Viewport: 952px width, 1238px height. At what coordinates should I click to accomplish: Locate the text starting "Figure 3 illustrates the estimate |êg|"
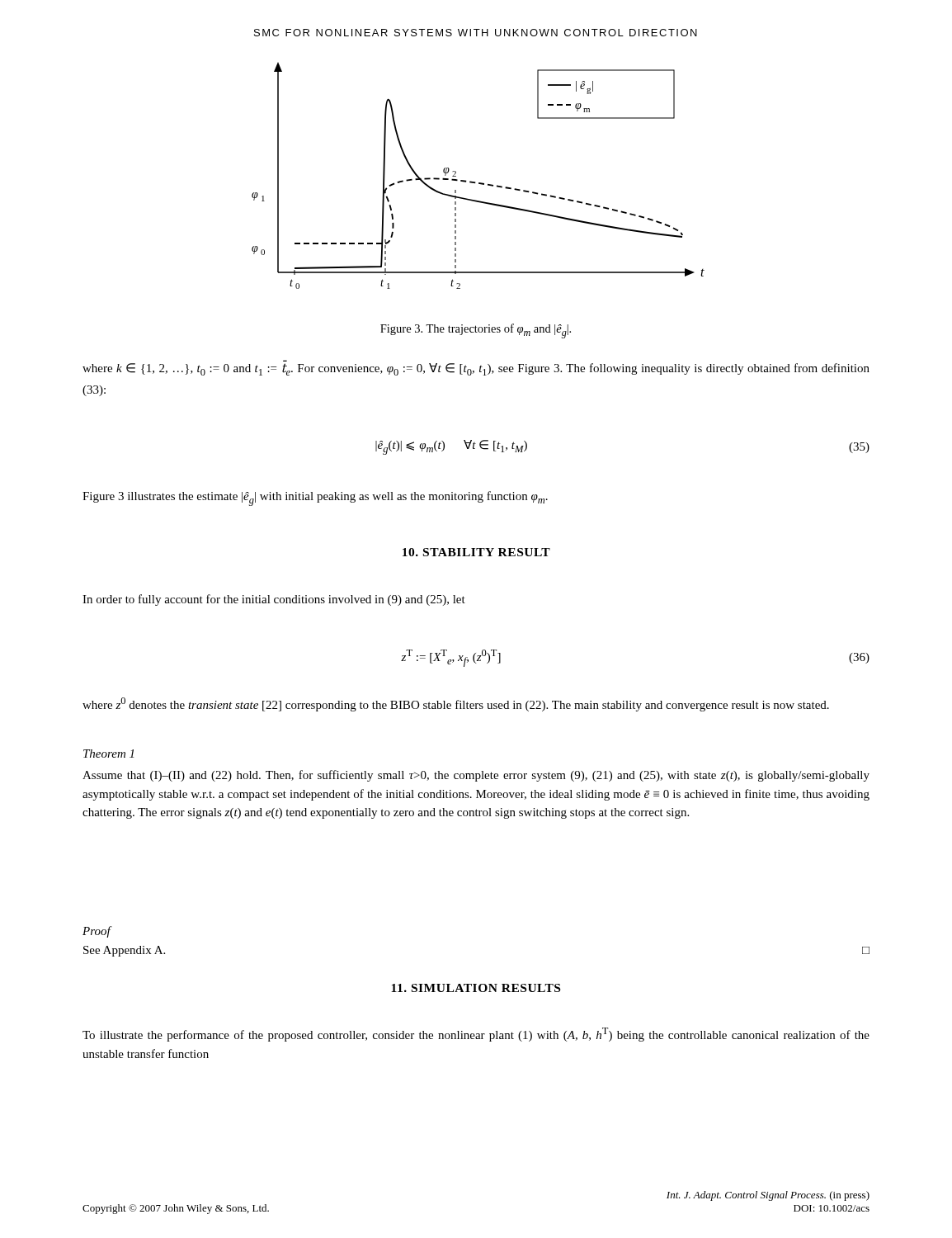[315, 498]
